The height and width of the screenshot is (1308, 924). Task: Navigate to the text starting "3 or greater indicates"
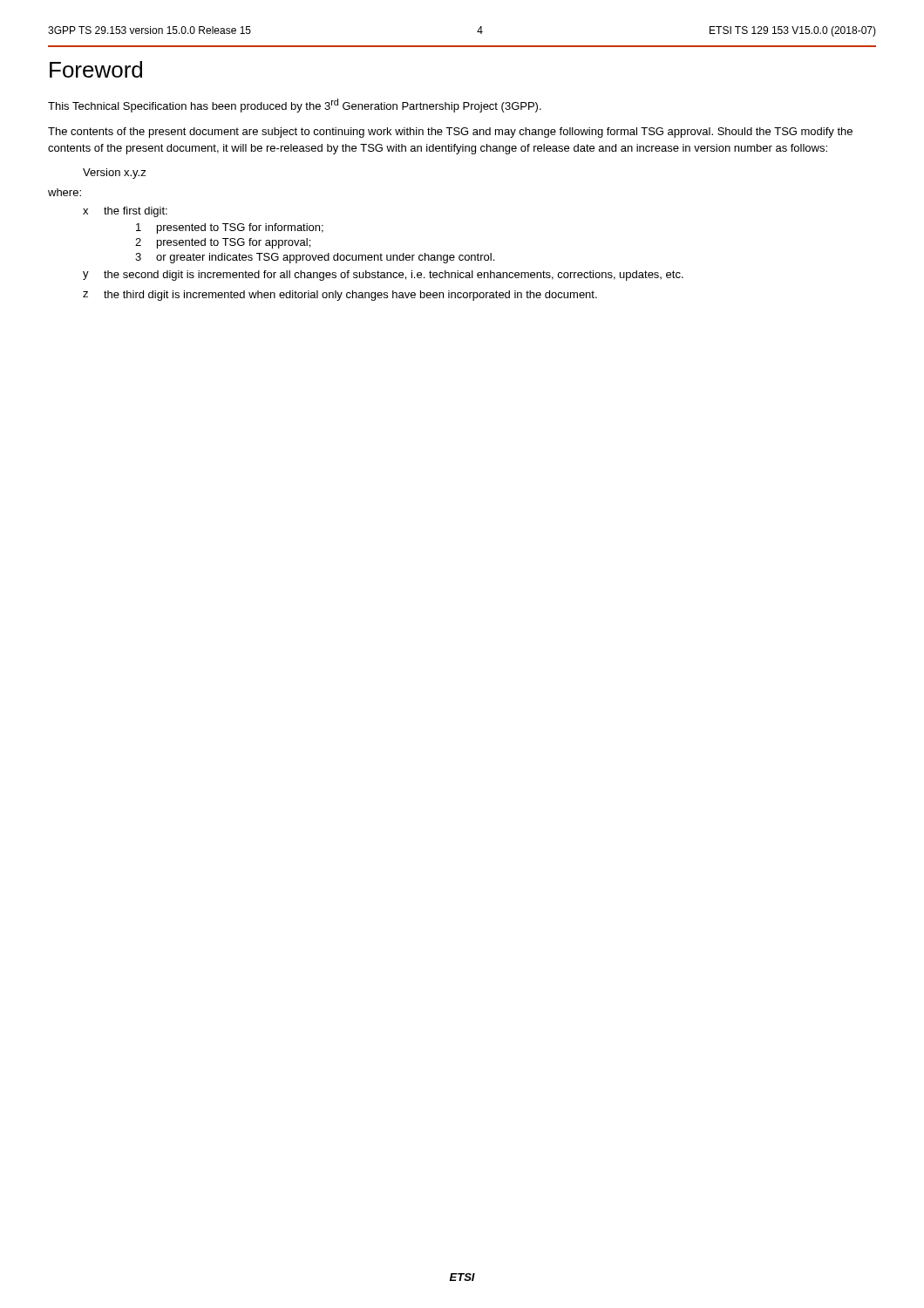click(x=315, y=258)
